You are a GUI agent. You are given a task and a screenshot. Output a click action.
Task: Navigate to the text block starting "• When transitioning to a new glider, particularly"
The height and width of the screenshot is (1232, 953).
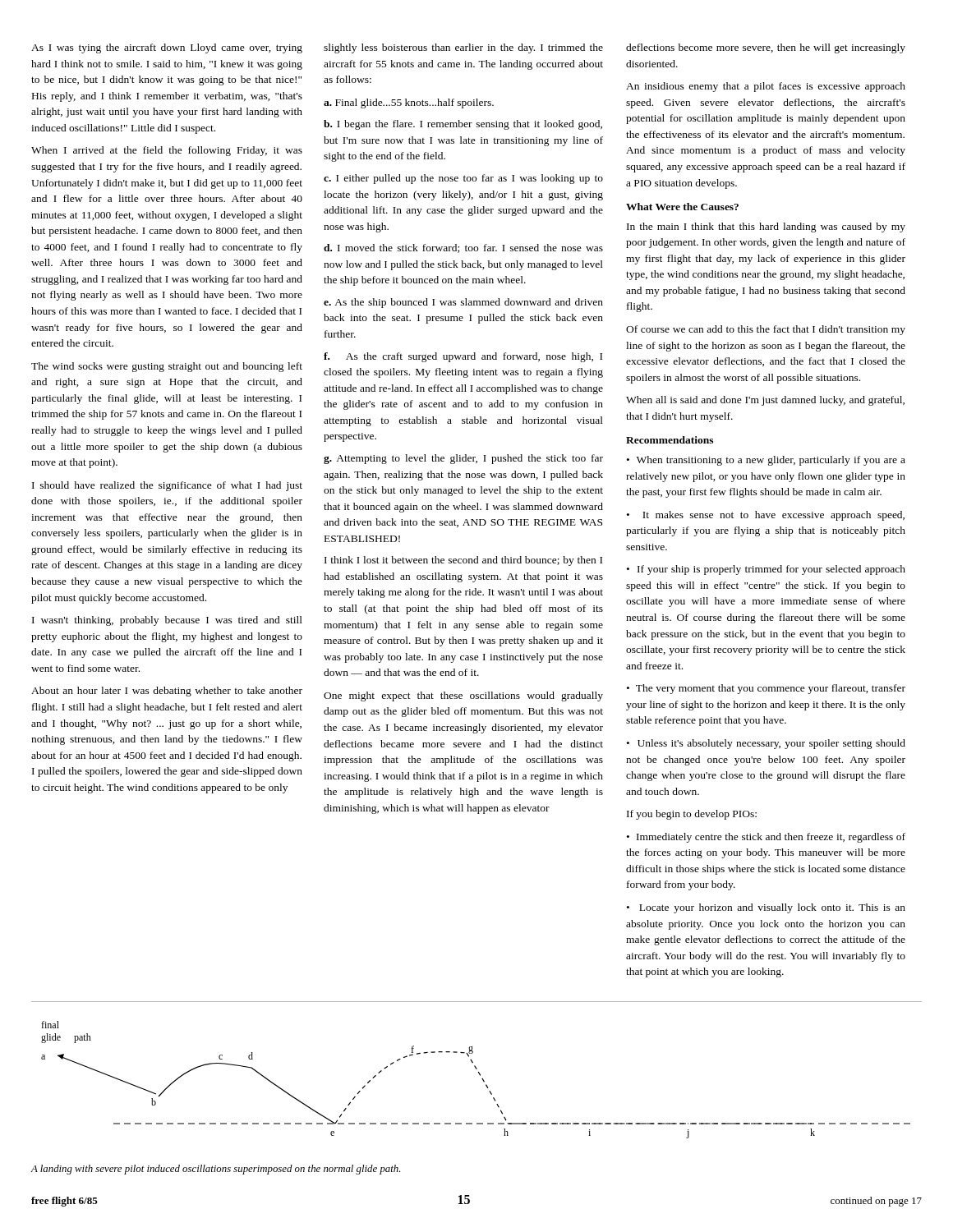tap(766, 476)
